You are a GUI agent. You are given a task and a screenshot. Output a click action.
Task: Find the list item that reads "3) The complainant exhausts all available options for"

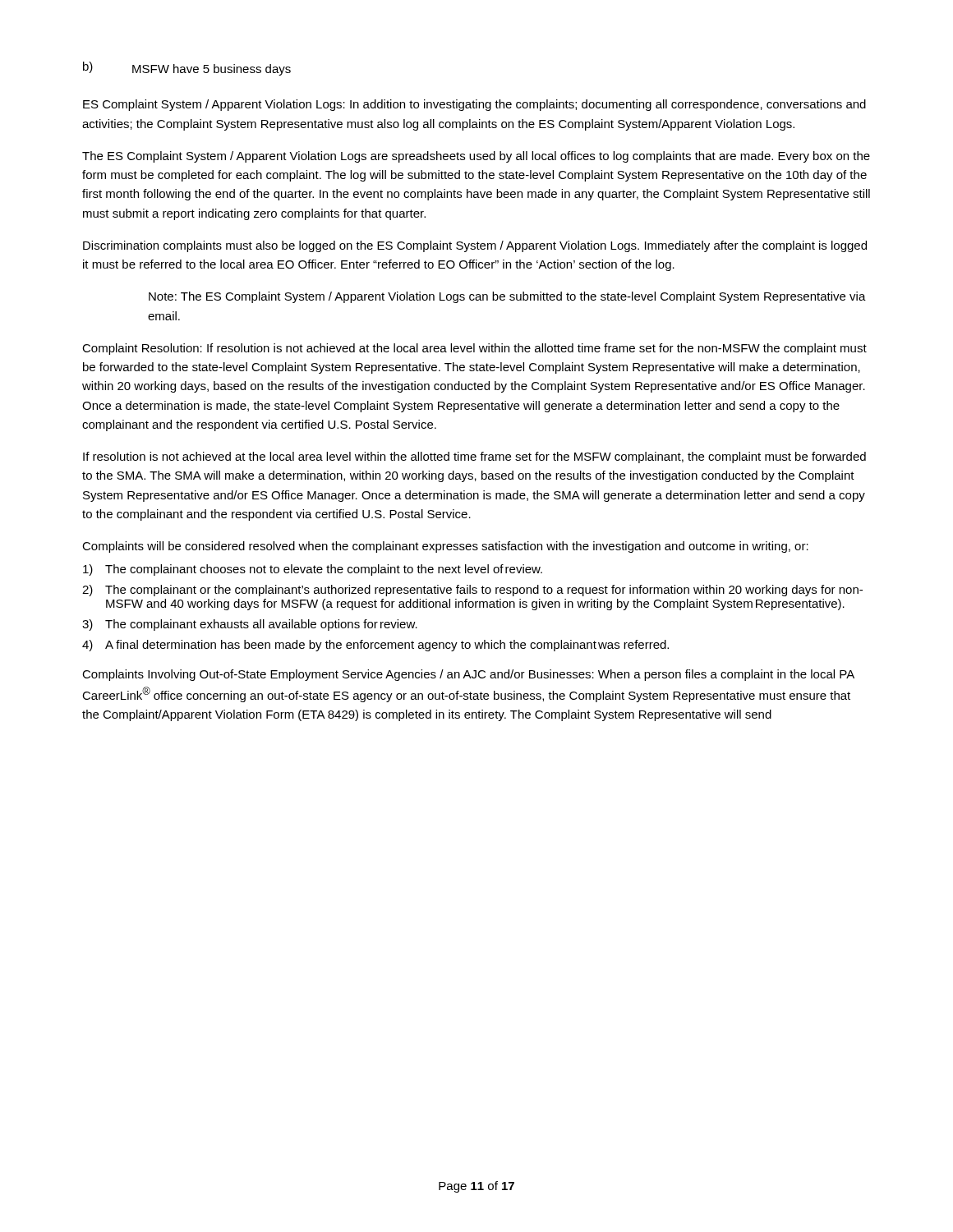pos(250,625)
